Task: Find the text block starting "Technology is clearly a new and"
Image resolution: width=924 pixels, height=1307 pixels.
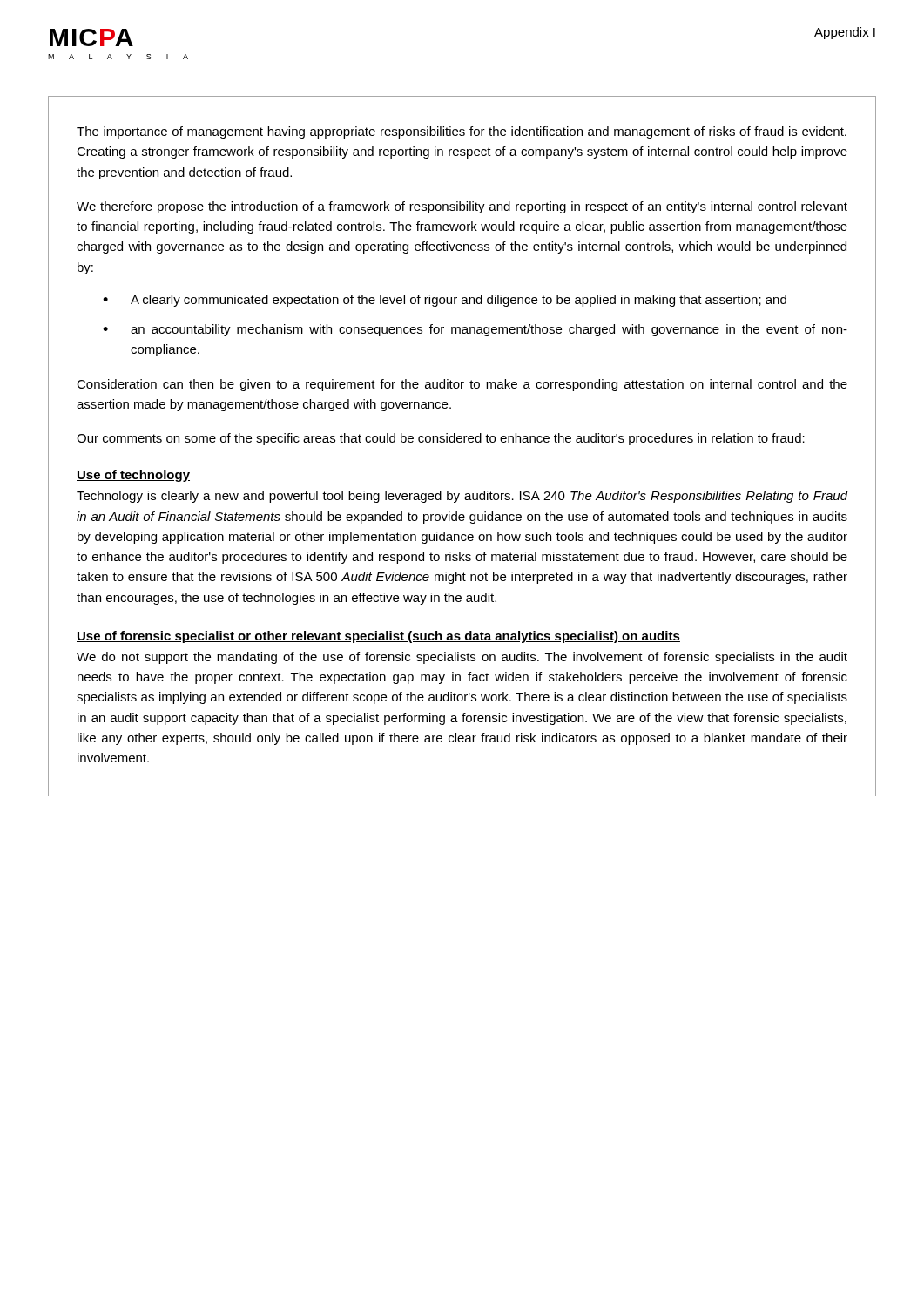Action: pos(462,546)
